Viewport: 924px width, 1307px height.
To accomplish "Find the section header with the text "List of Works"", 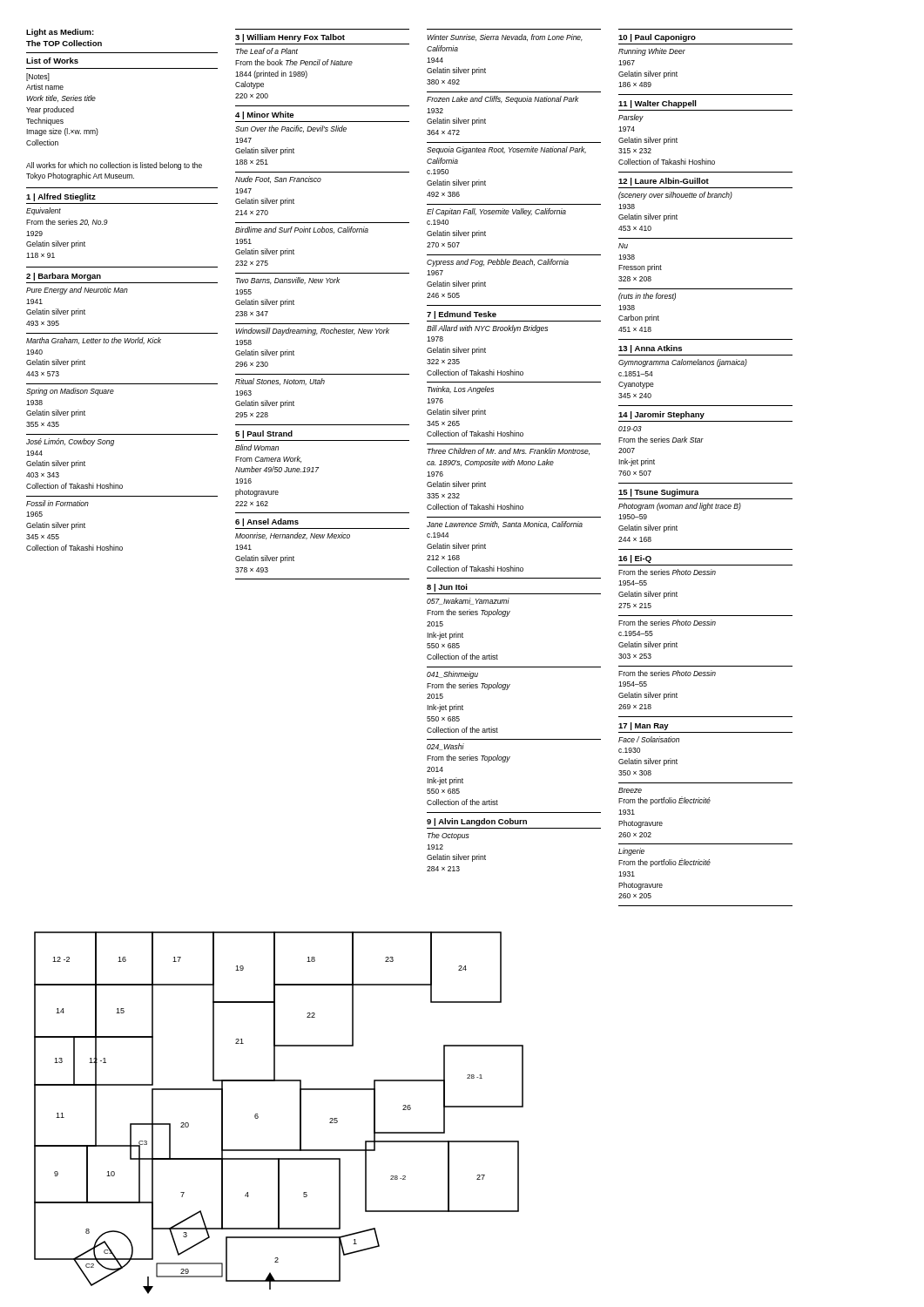I will tap(52, 60).
